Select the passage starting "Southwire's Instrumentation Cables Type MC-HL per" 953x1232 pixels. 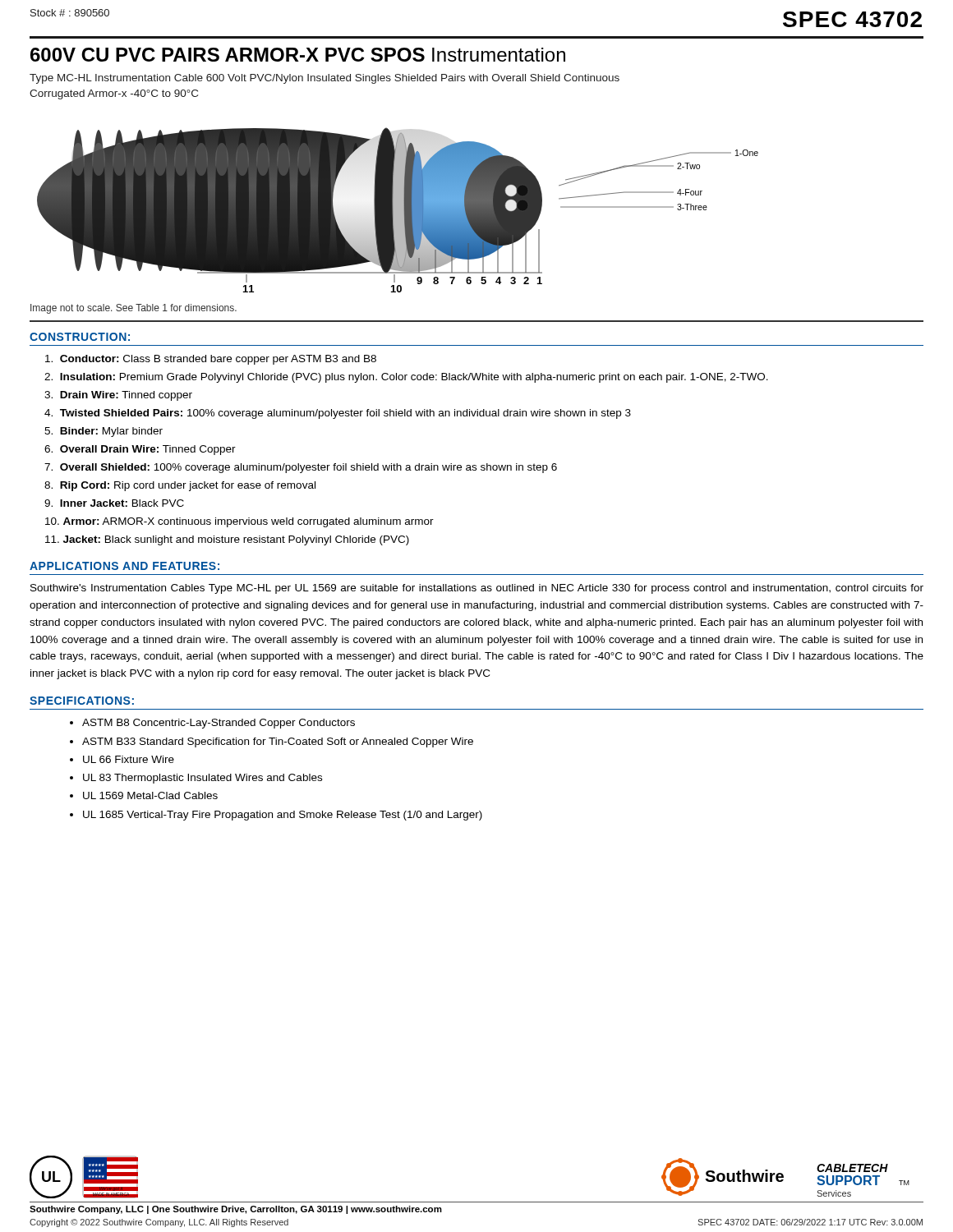coord(476,630)
